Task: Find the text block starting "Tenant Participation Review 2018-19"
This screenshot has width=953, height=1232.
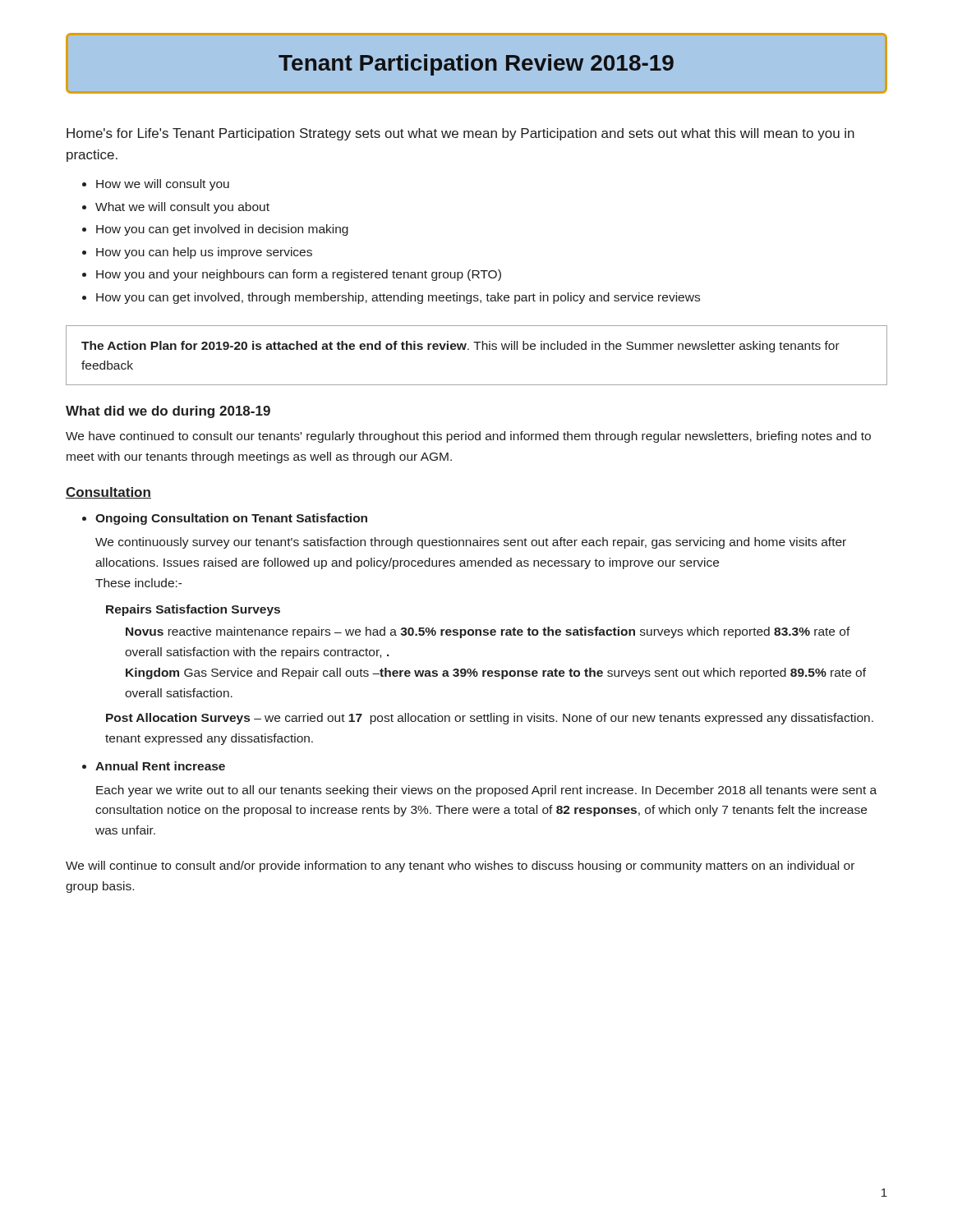Action: click(476, 63)
